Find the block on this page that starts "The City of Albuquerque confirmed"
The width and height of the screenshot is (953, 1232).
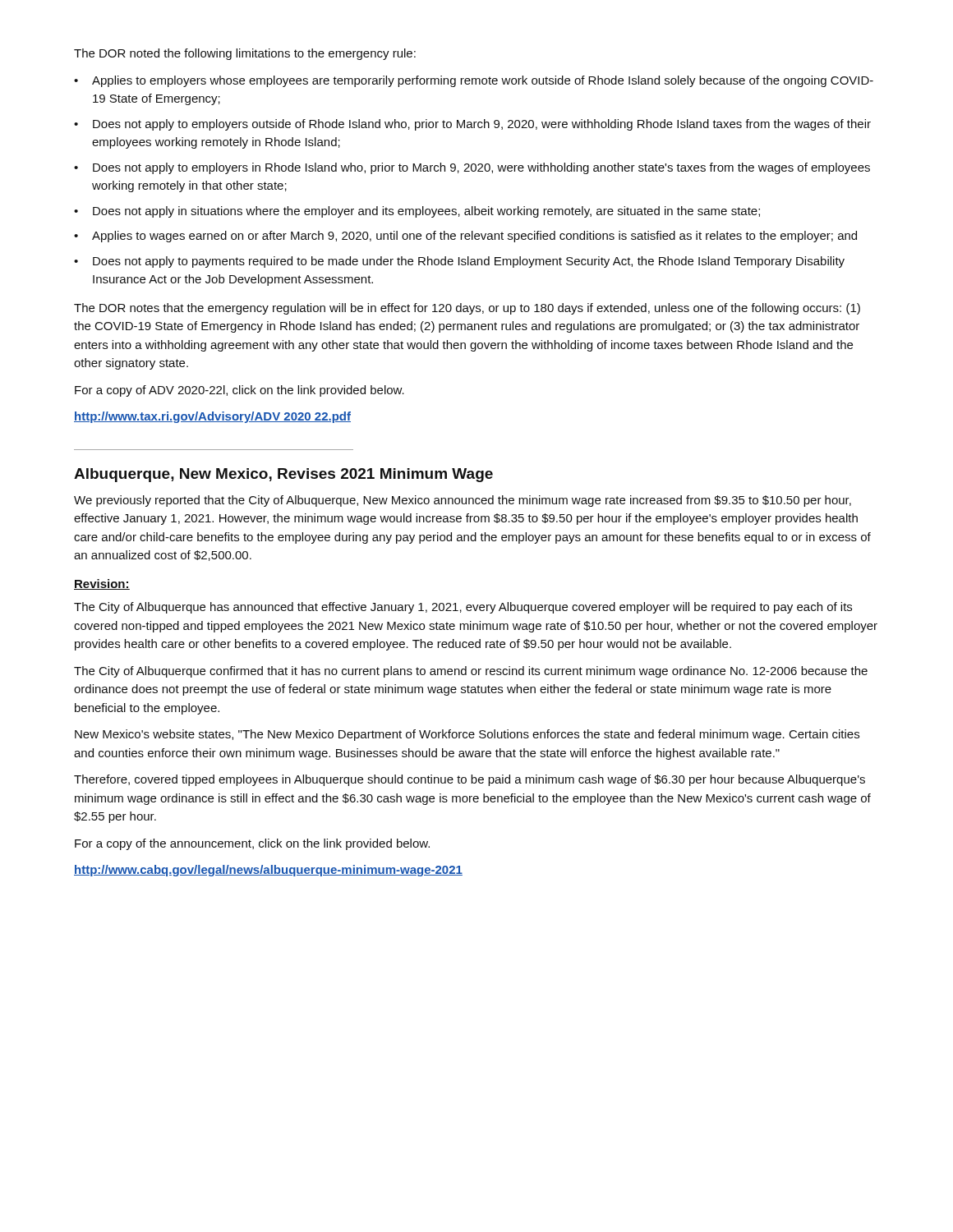click(471, 689)
